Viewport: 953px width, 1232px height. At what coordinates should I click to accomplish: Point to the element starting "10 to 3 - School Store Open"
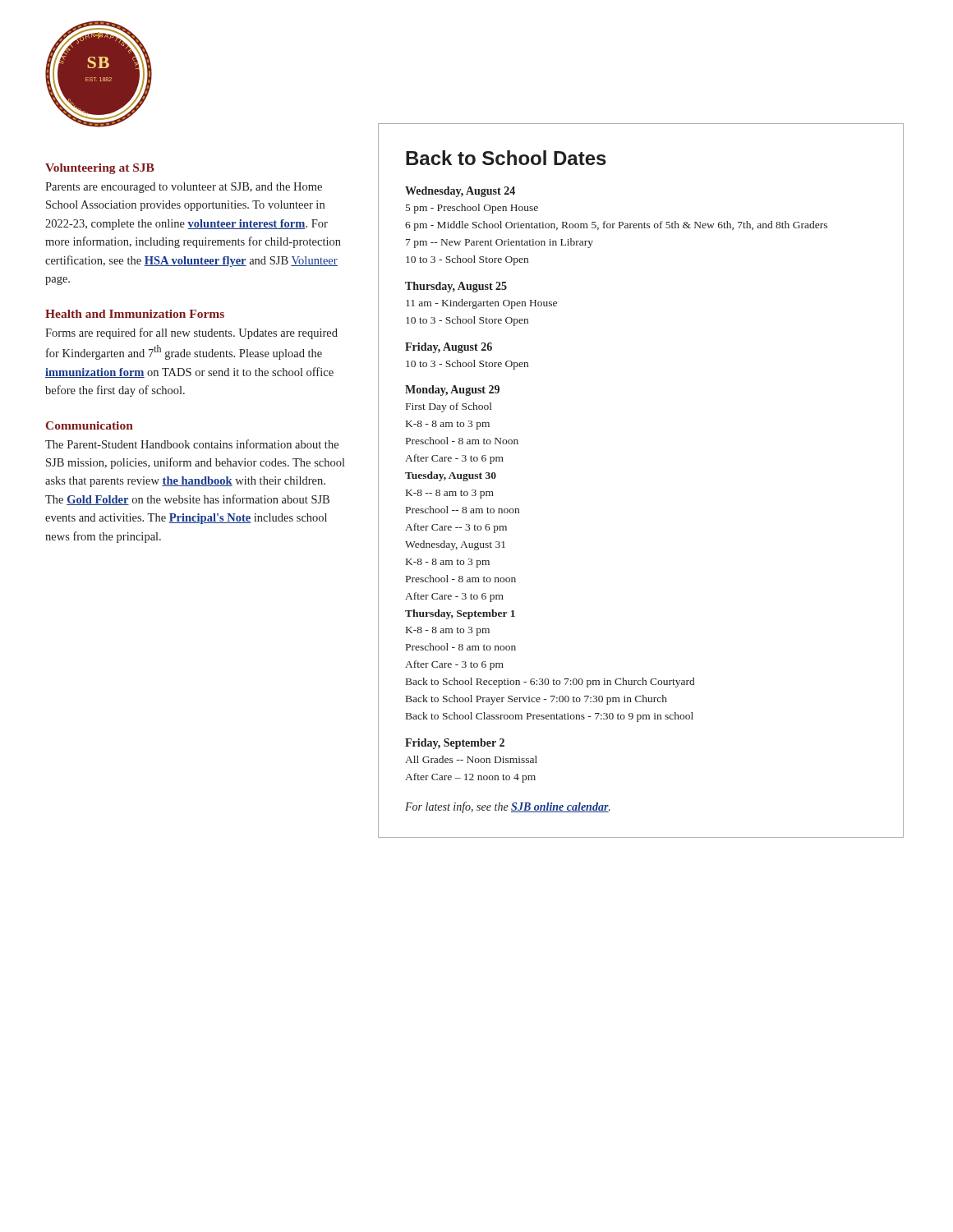click(467, 363)
